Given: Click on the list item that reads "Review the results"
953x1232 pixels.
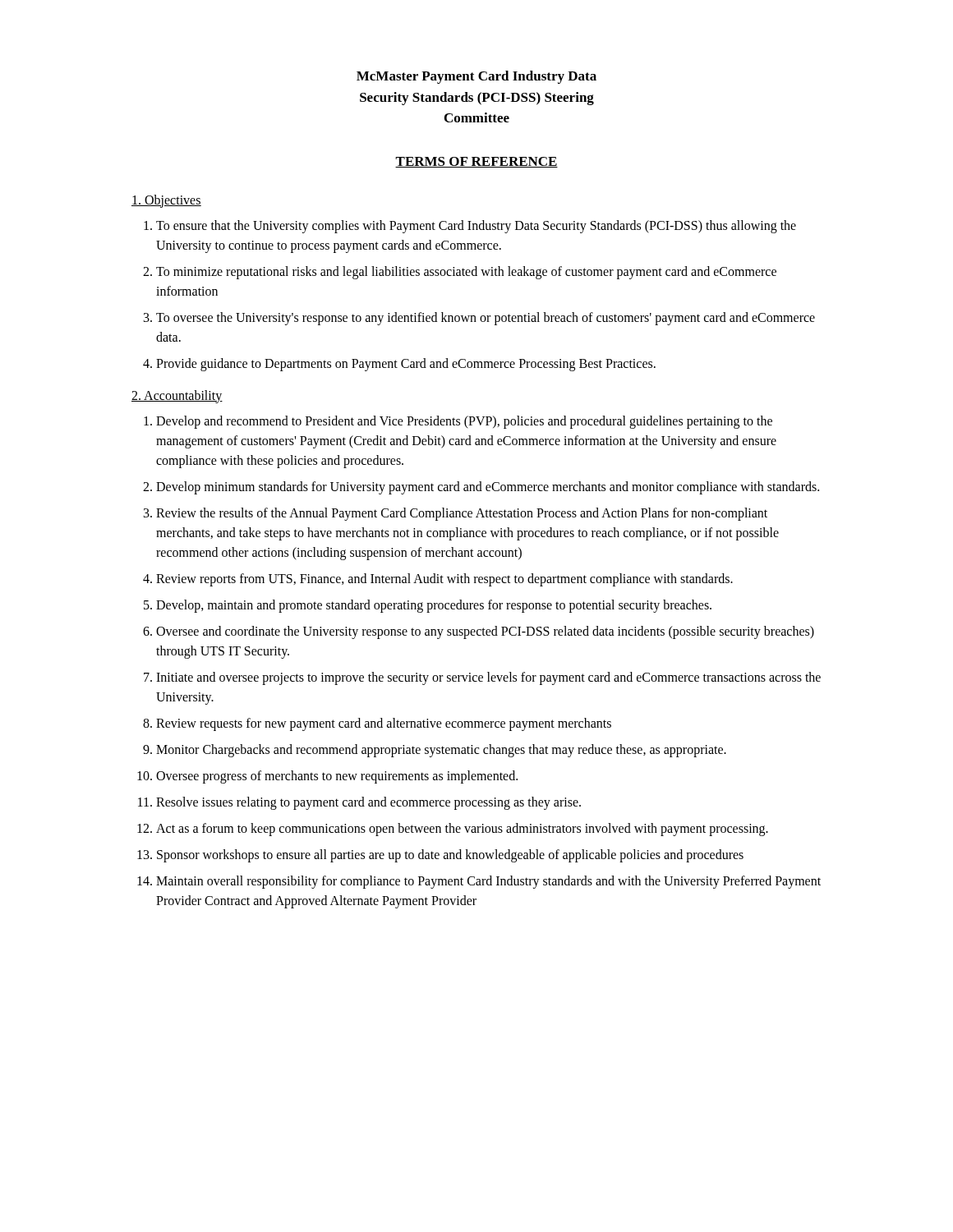Looking at the screenshot, I should coord(489,533).
